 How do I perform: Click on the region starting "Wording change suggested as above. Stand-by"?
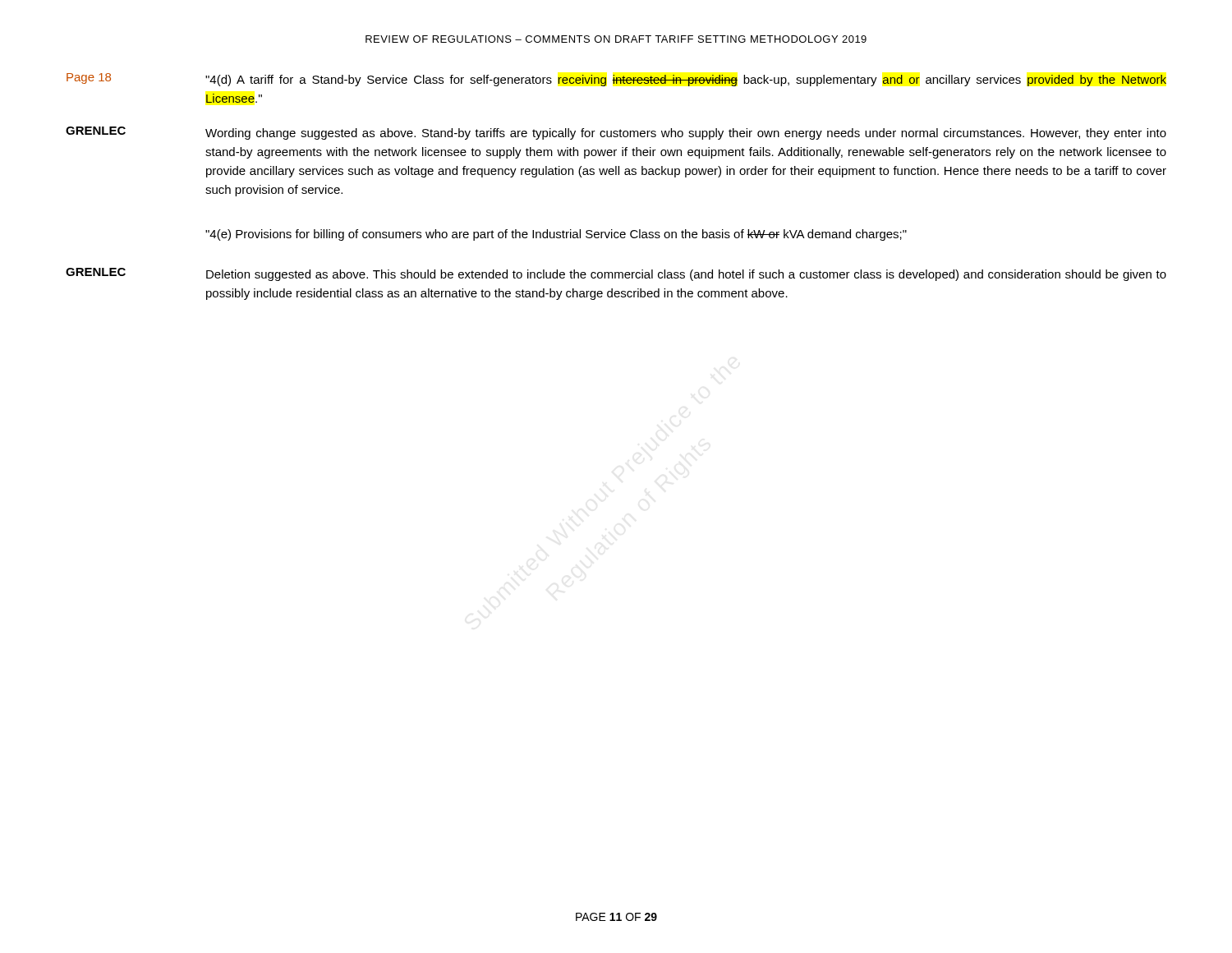pos(686,161)
